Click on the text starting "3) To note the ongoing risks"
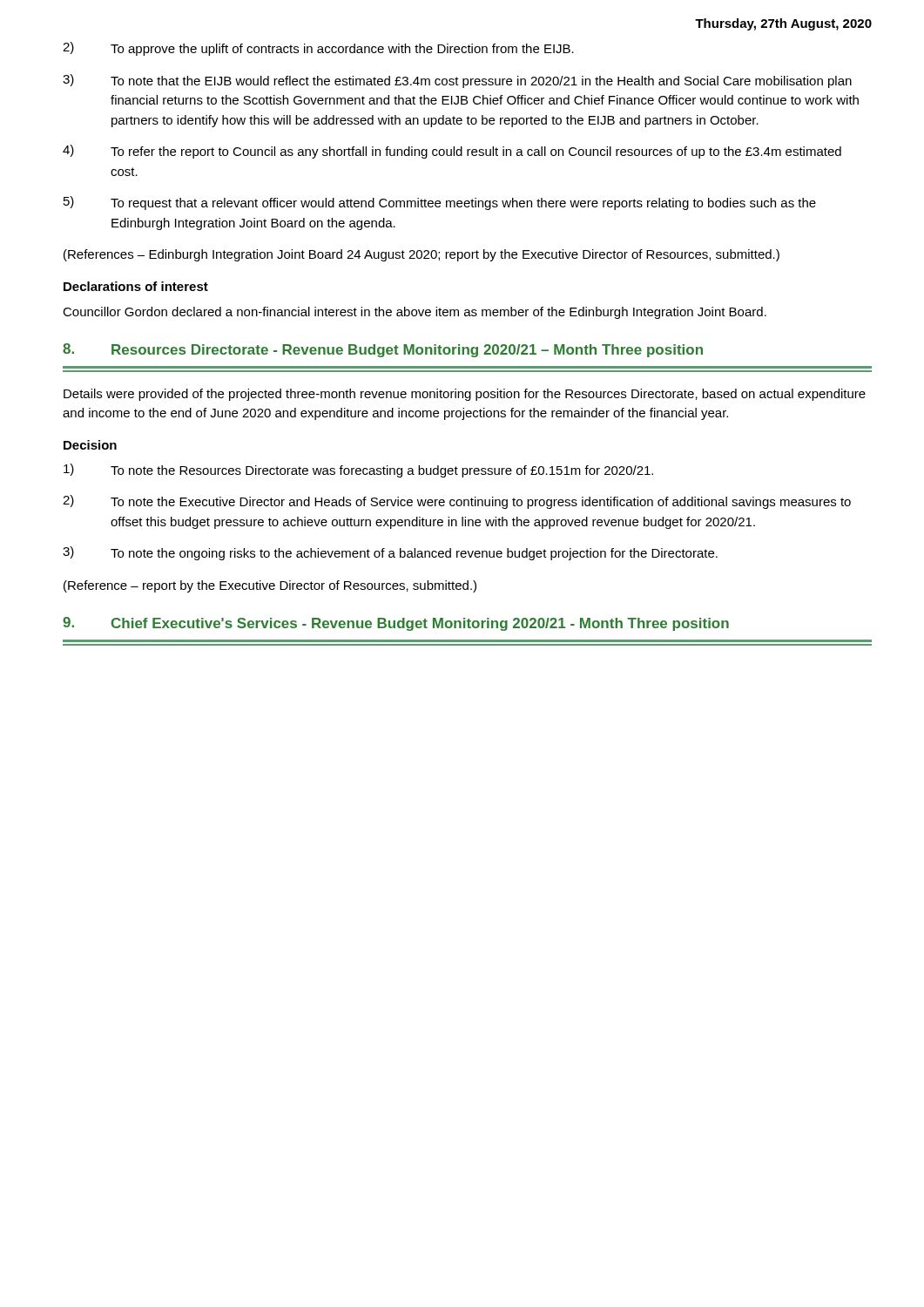Screen dimensions: 1307x924 [x=467, y=554]
